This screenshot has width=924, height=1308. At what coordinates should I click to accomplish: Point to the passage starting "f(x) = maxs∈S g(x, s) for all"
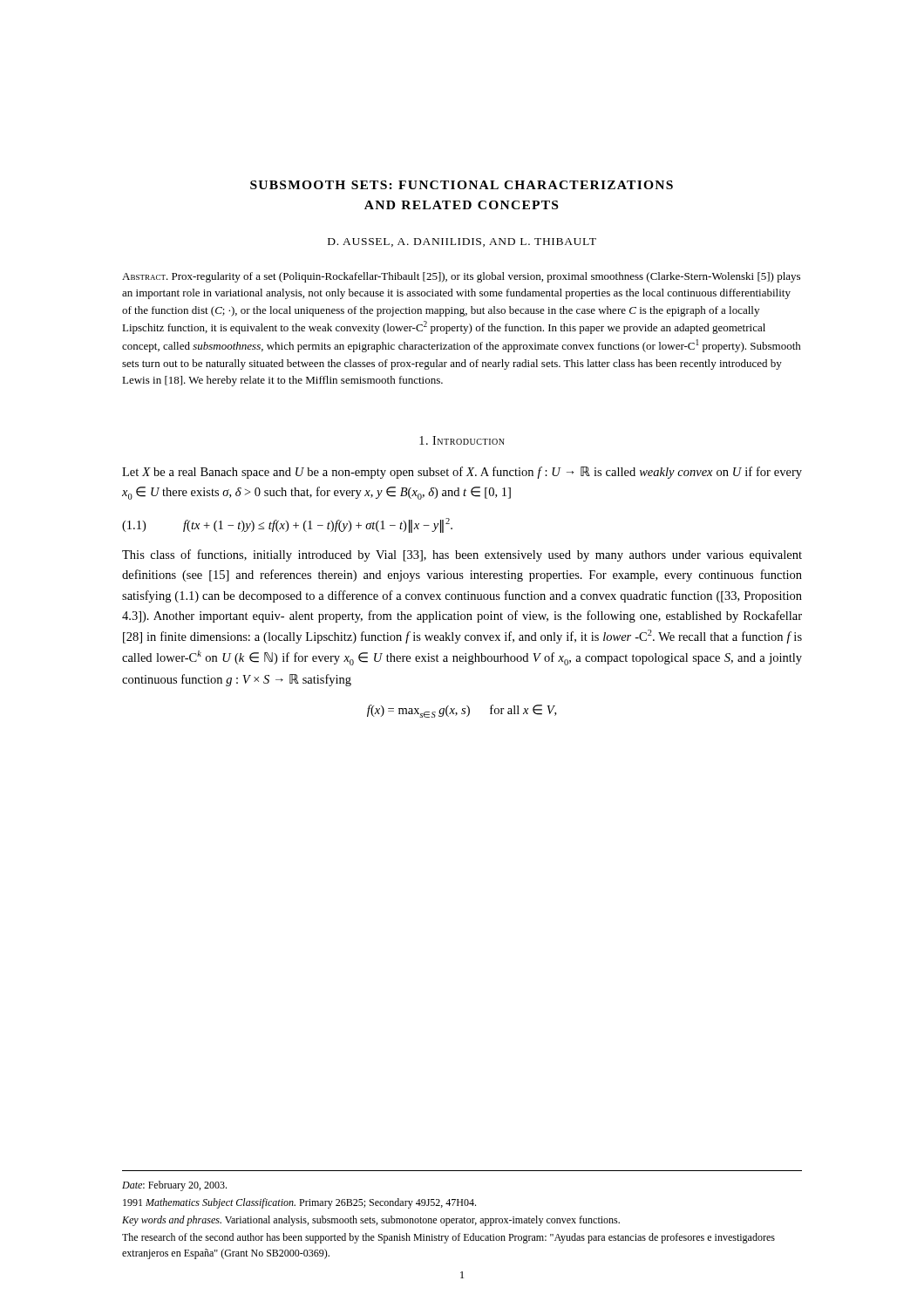coord(462,711)
